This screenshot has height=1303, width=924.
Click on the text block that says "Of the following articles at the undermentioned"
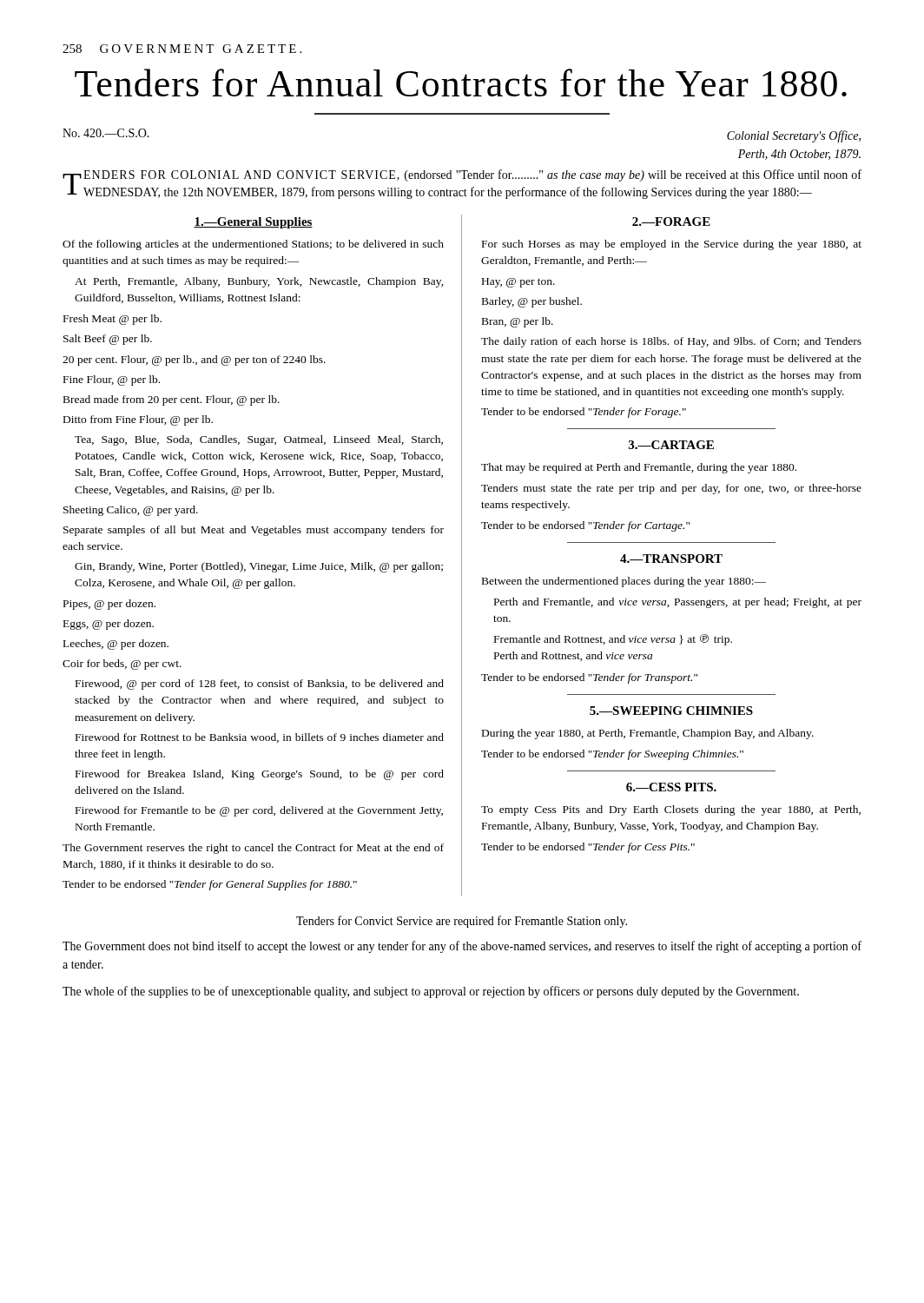tap(253, 564)
